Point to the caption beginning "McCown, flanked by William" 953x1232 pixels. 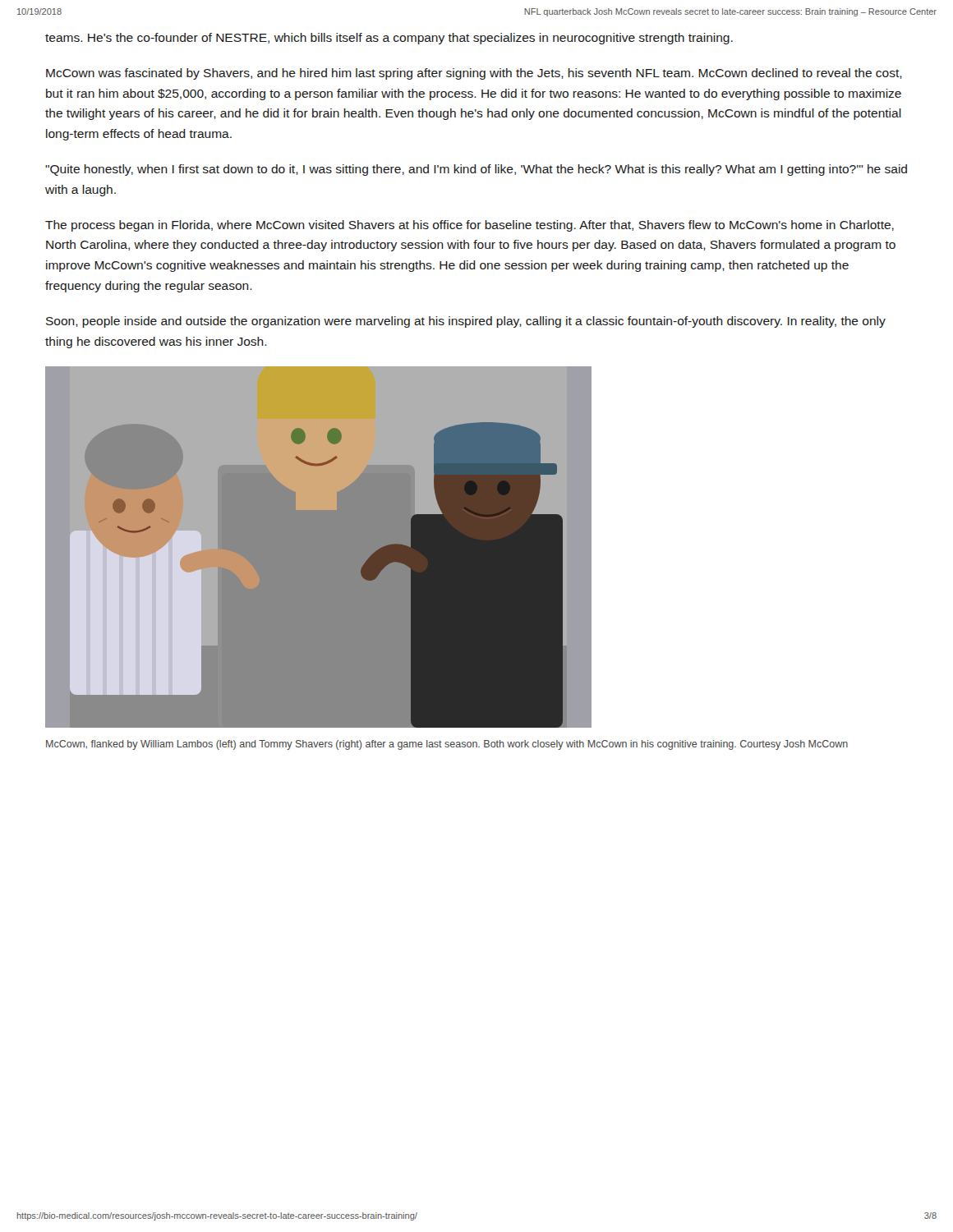[447, 744]
